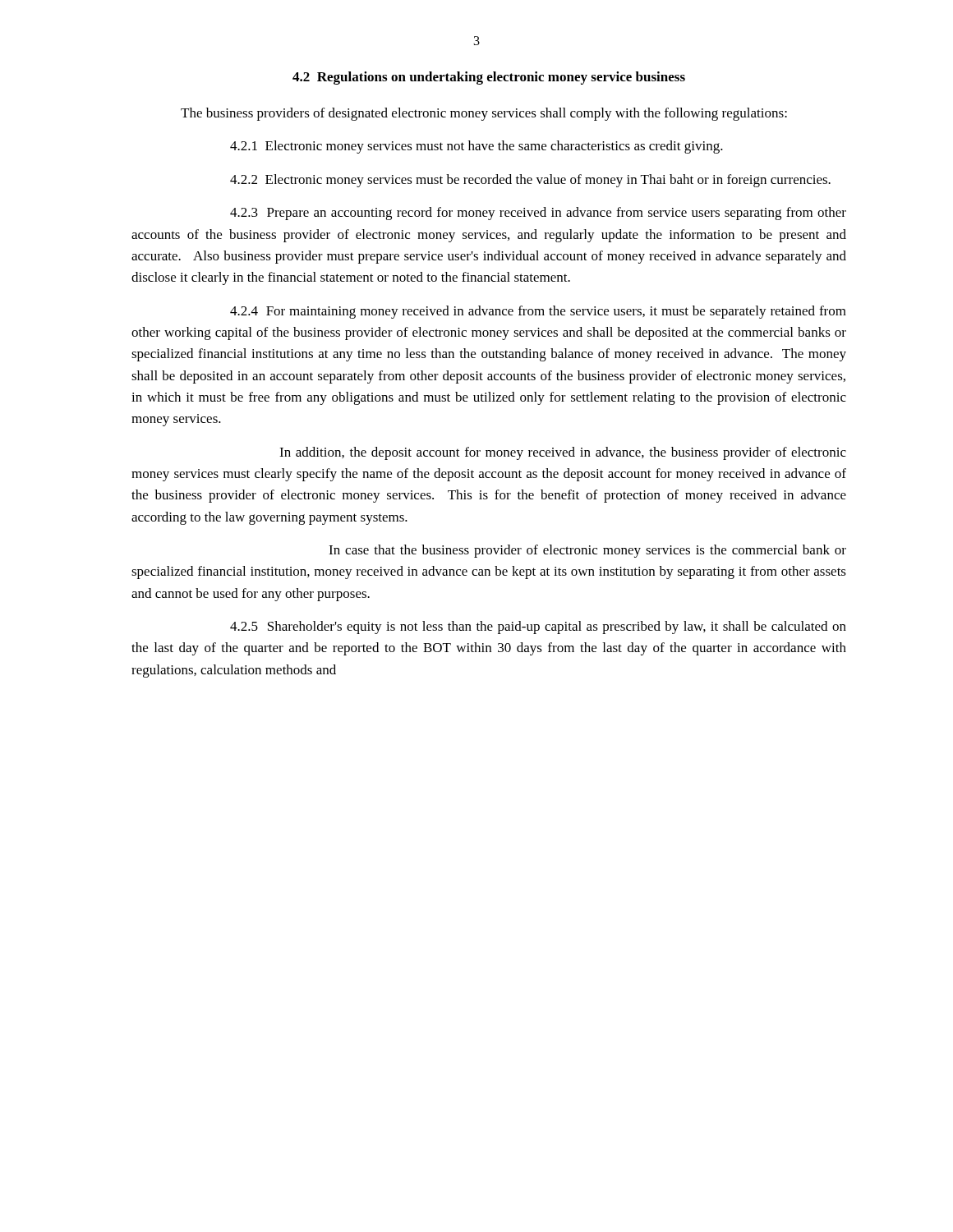Viewport: 953px width, 1232px height.
Task: Point to the text starting "2.5 Shareholder's equity is not less than the"
Action: pyautogui.click(x=489, y=648)
